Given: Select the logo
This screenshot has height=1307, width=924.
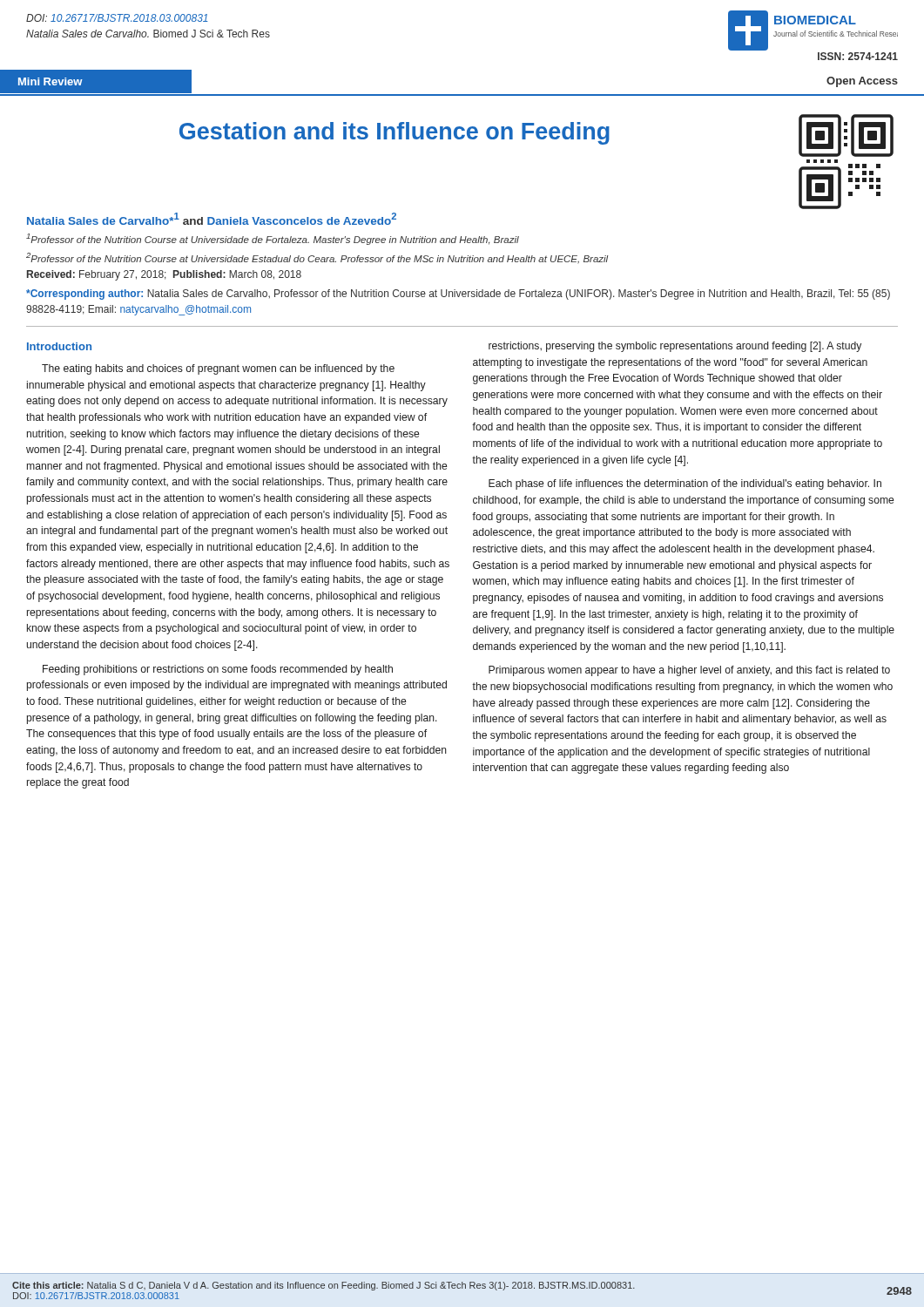Looking at the screenshot, I should click(813, 31).
